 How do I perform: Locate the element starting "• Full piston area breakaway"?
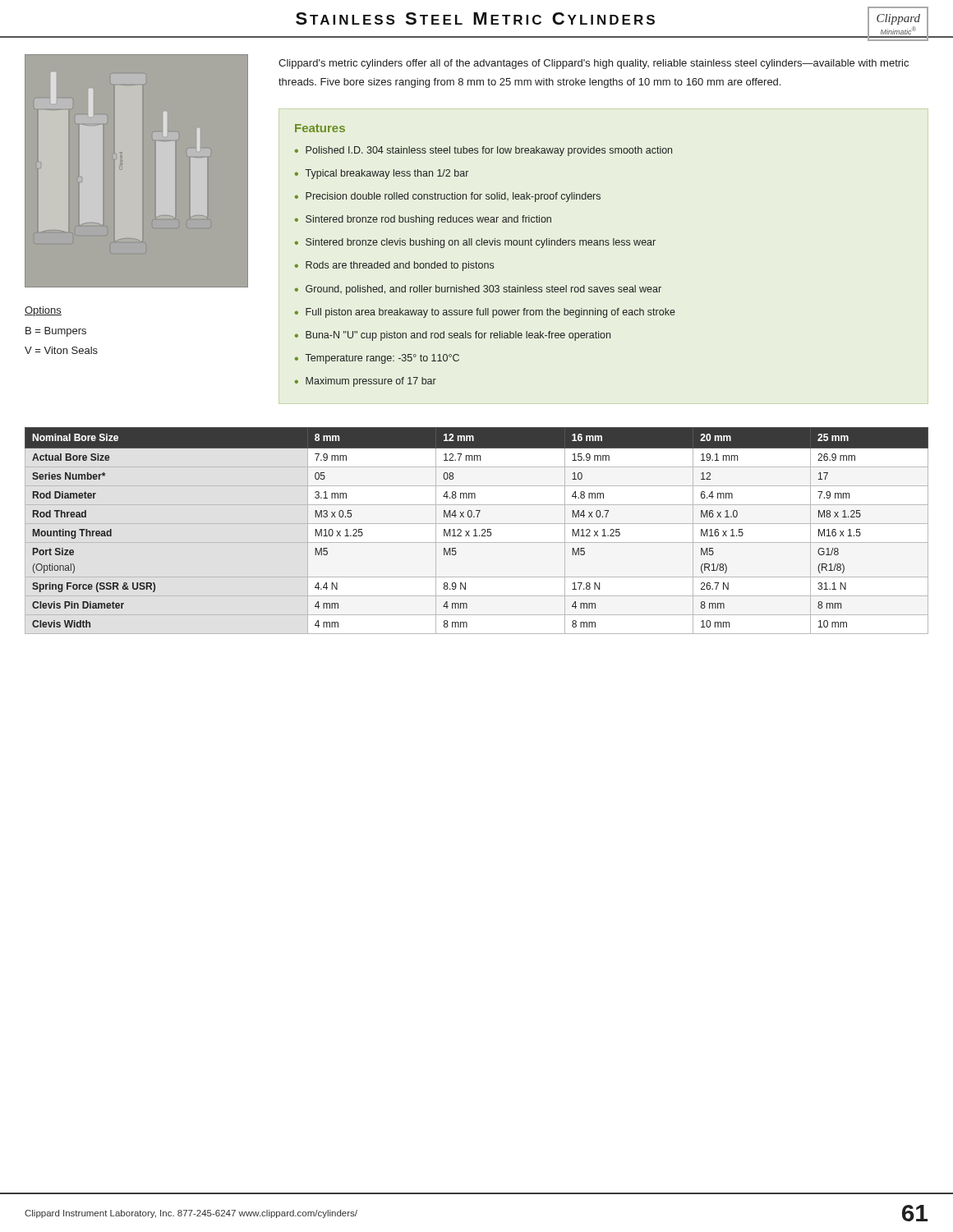pyautogui.click(x=485, y=313)
